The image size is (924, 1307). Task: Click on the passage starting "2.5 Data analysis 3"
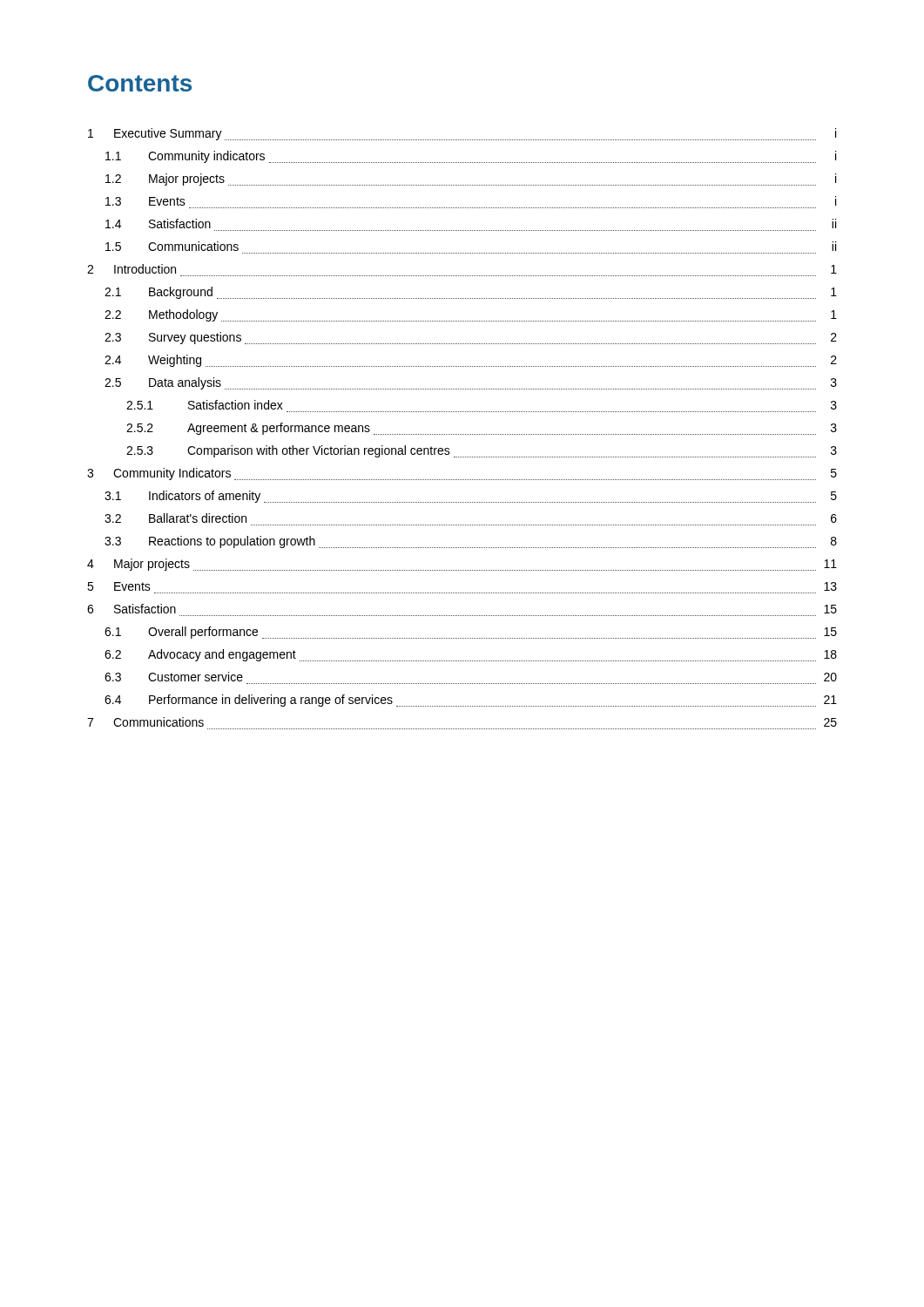pos(462,383)
